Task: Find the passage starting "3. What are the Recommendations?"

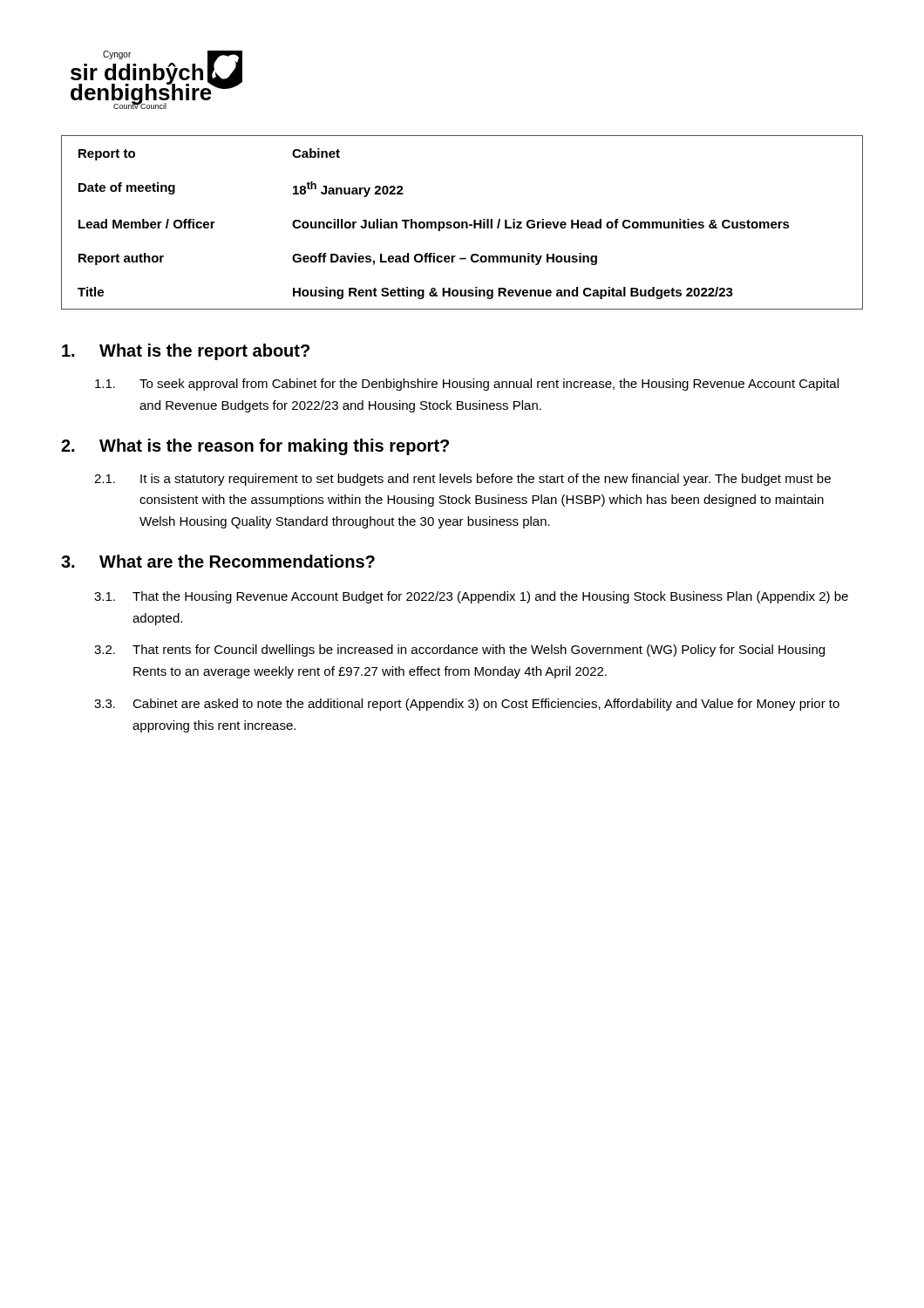Action: pos(218,562)
